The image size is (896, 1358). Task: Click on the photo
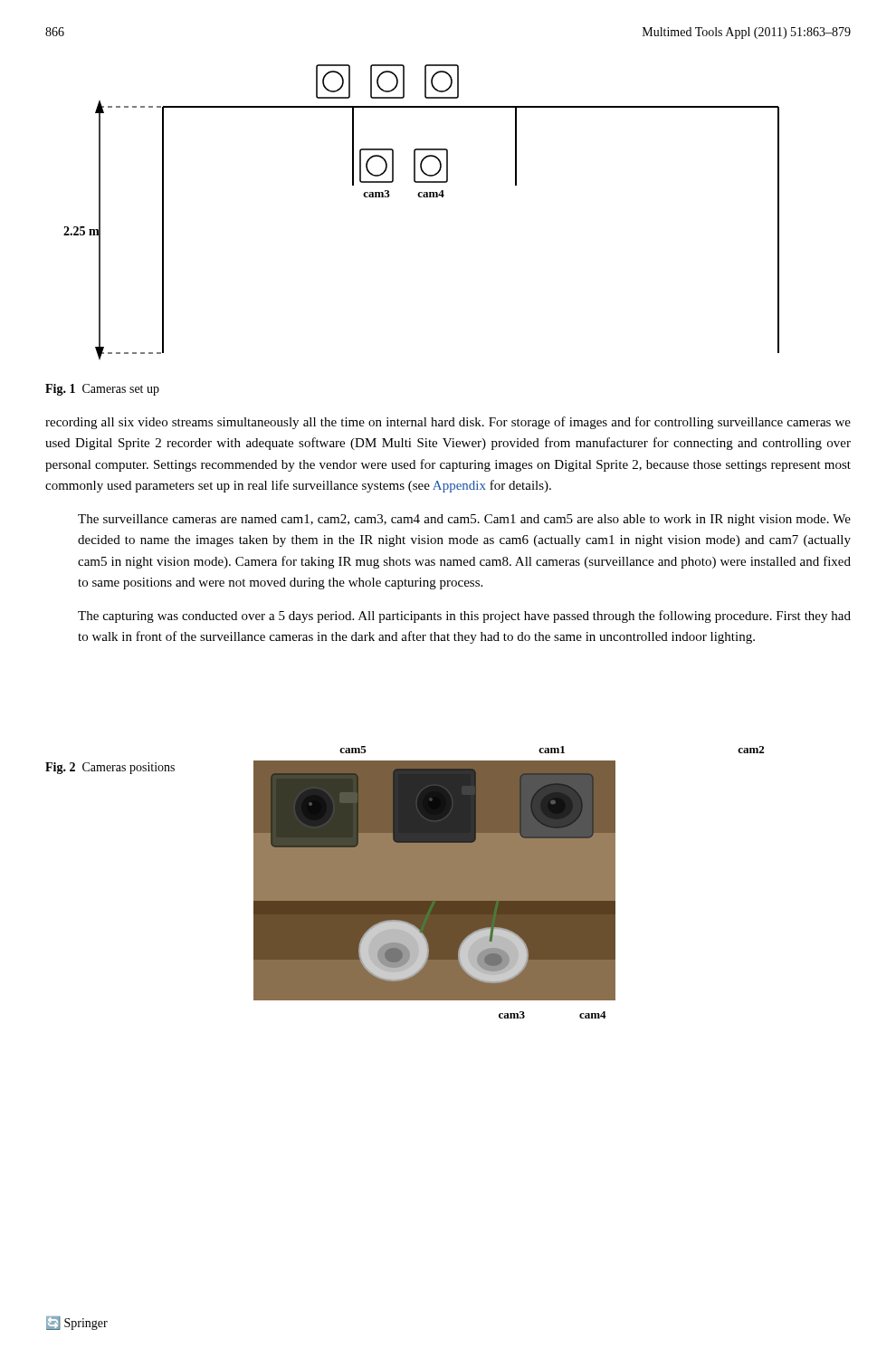click(552, 882)
